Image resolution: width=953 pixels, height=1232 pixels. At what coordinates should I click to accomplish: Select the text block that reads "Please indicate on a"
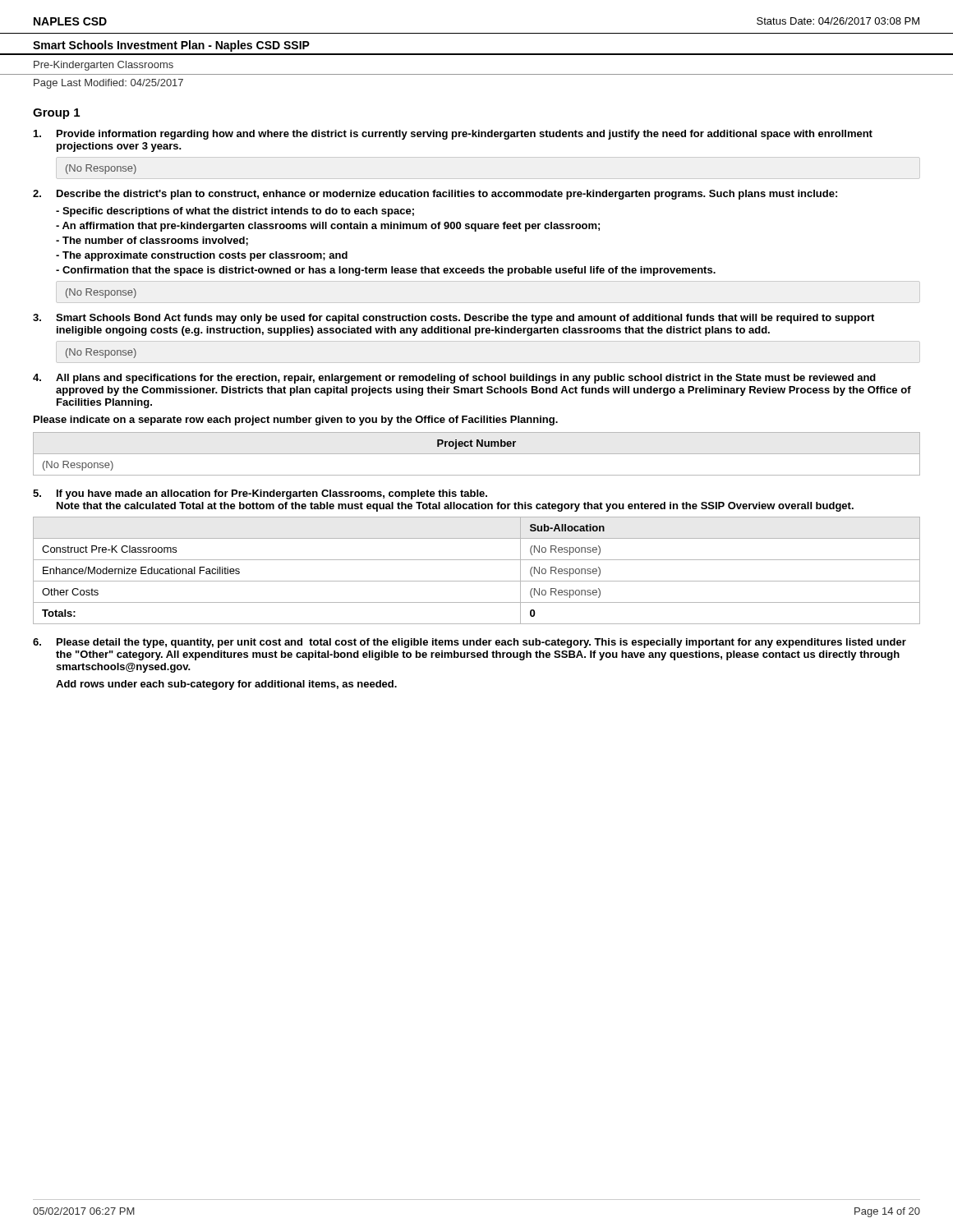click(295, 419)
